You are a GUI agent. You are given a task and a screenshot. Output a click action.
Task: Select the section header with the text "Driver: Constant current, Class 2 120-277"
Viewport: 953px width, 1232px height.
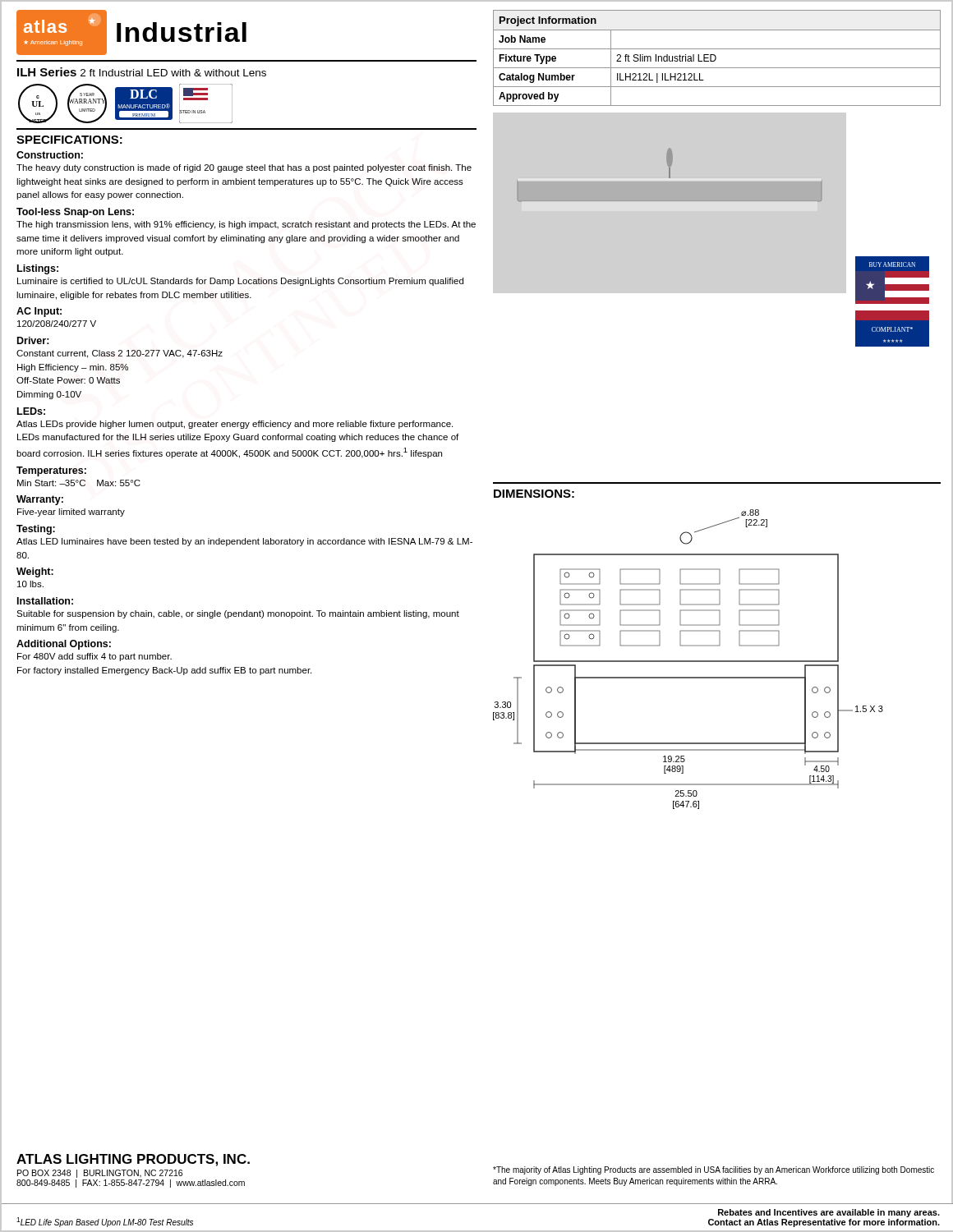[33, 340]
